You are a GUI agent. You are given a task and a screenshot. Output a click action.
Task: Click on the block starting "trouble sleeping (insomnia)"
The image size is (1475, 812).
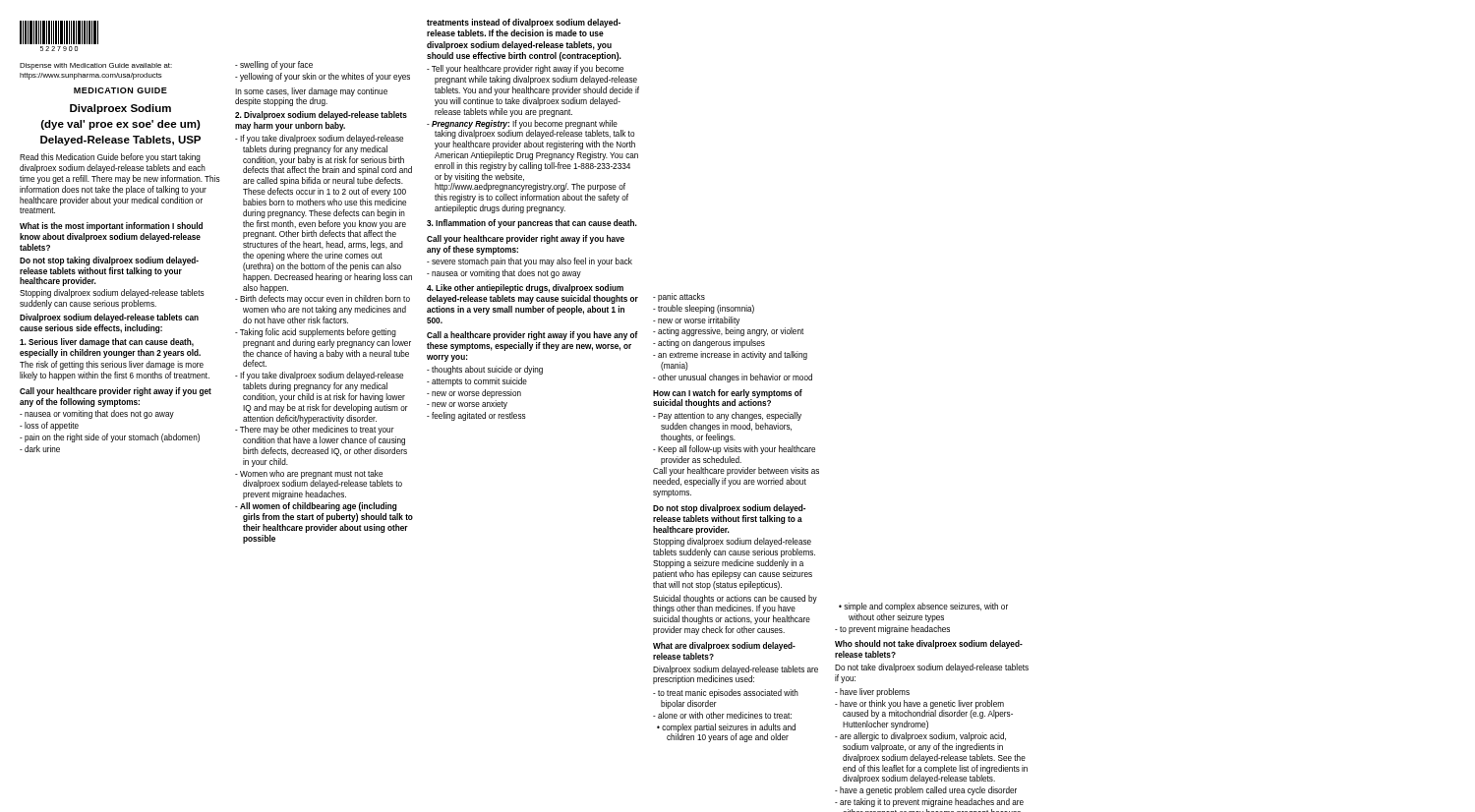[704, 309]
